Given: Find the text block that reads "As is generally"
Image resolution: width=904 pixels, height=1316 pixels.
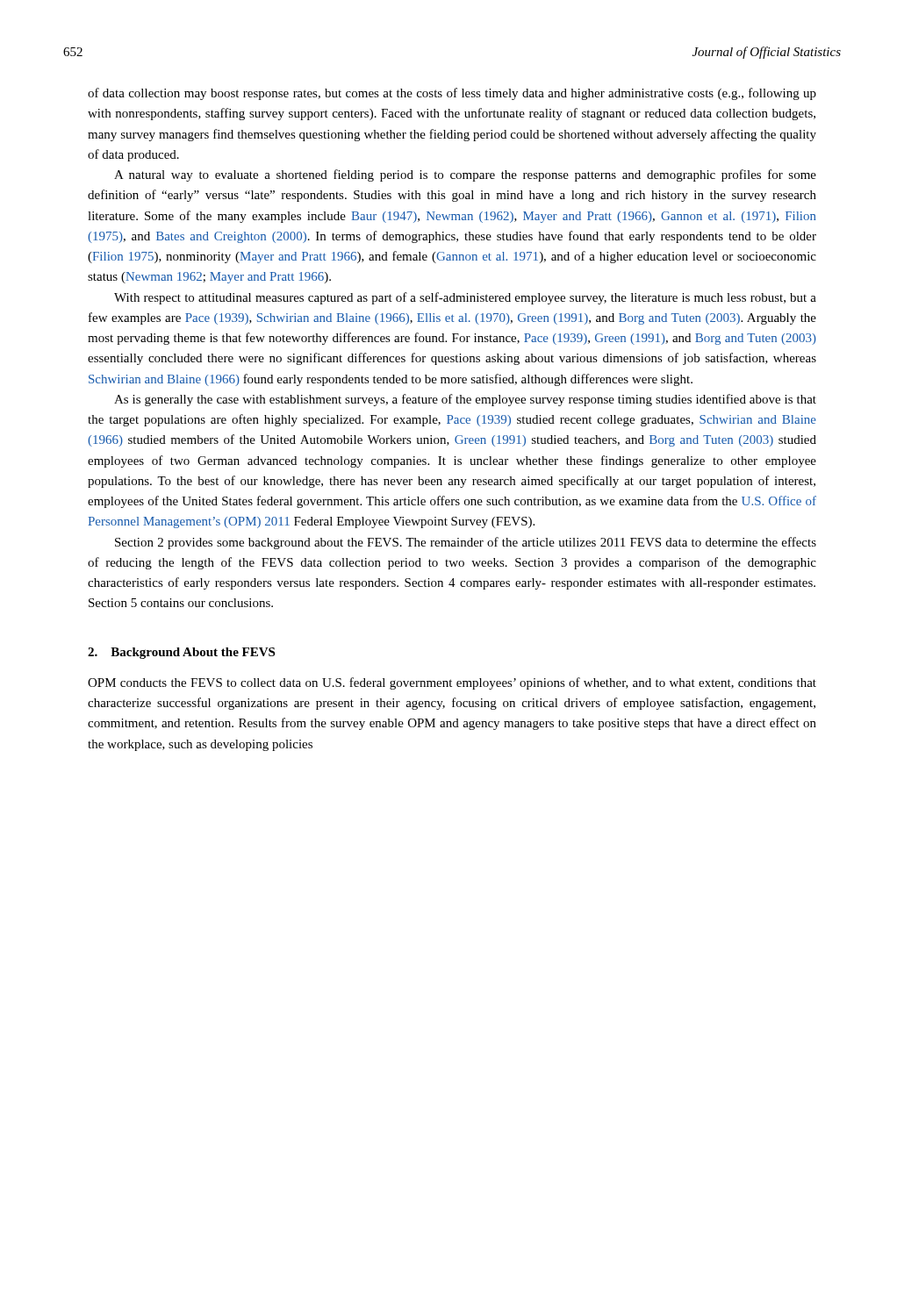Looking at the screenshot, I should click(x=452, y=461).
